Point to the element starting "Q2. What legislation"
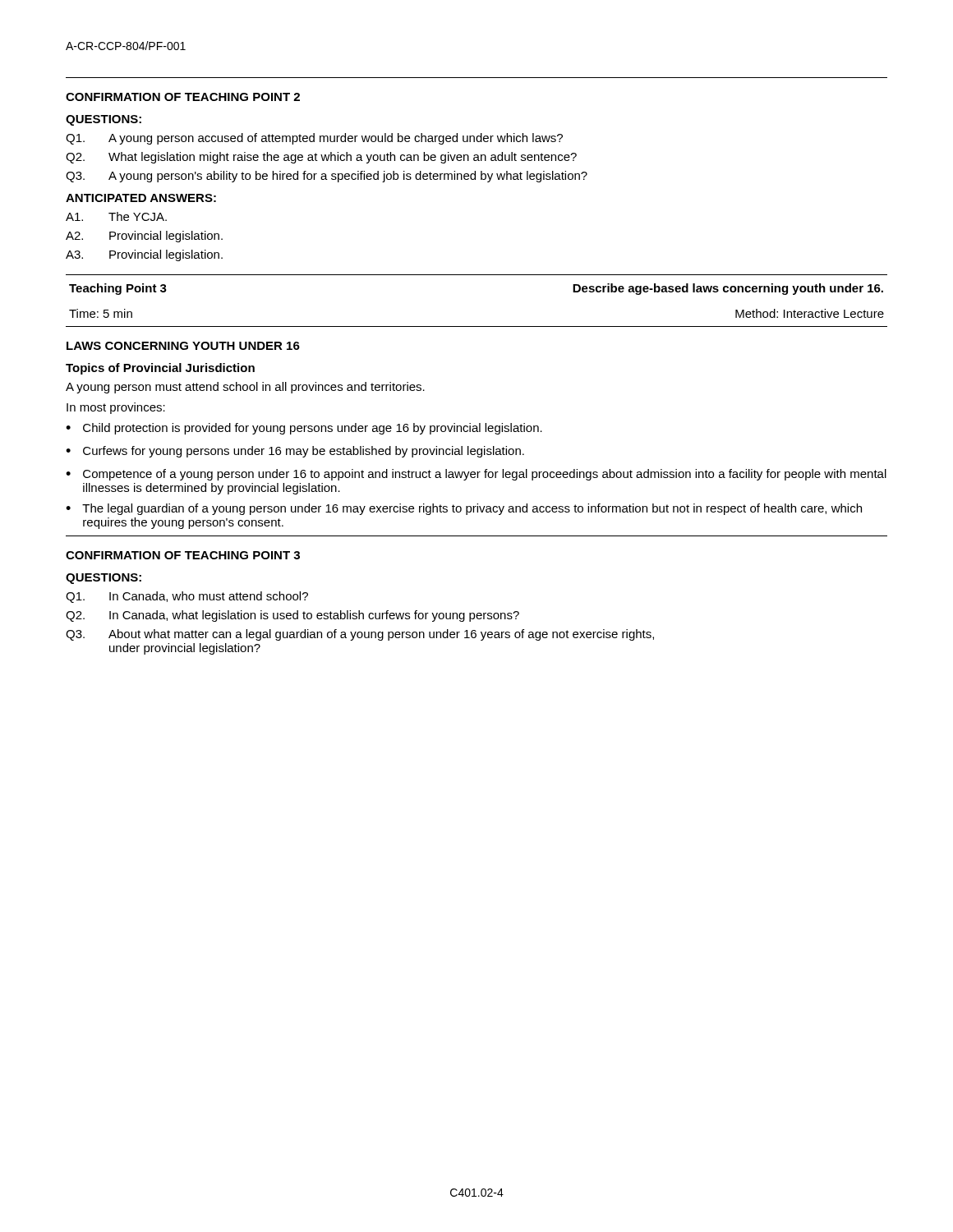953x1232 pixels. [476, 156]
